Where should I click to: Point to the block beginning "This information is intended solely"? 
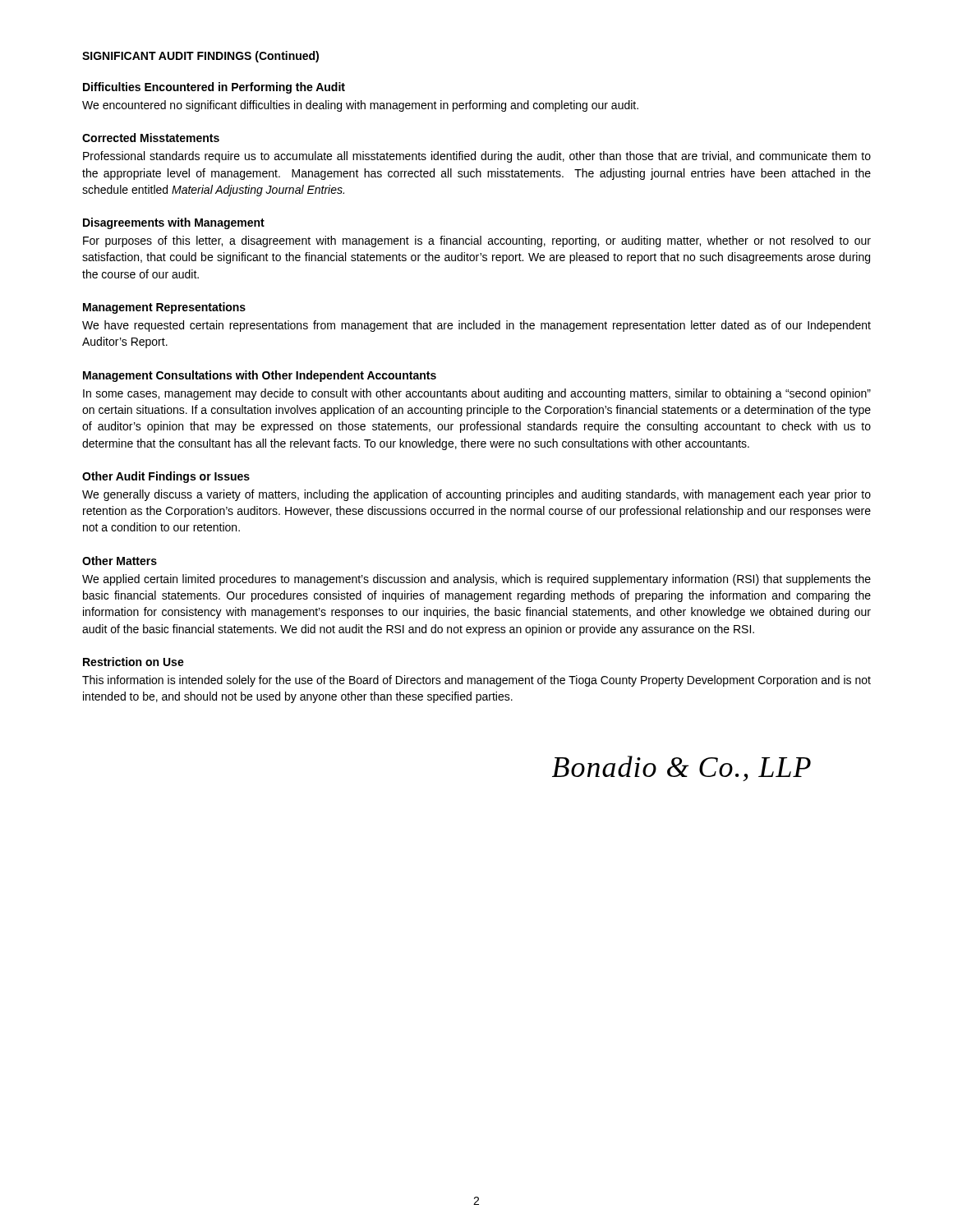[x=476, y=688]
